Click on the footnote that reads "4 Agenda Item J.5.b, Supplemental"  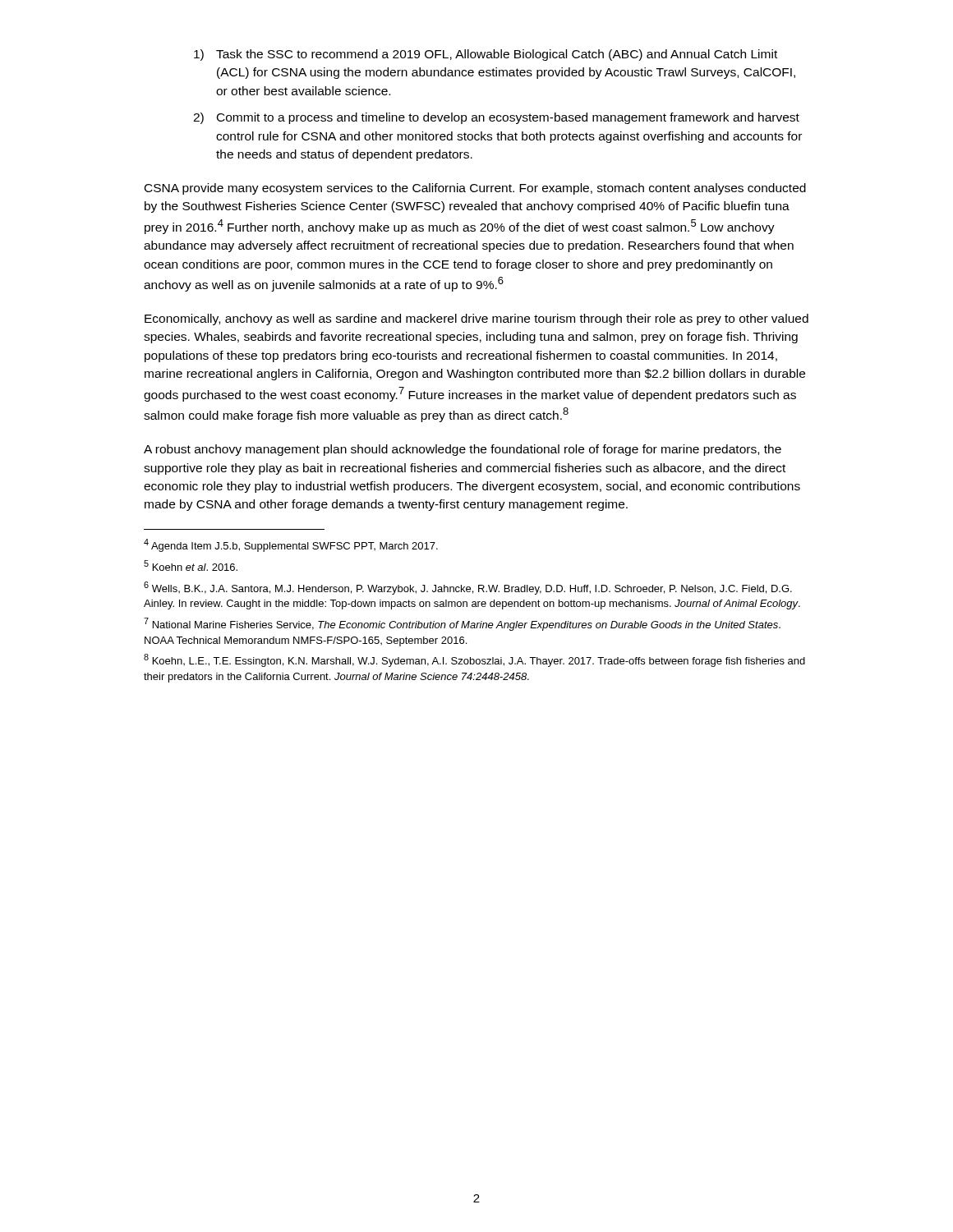[291, 545]
